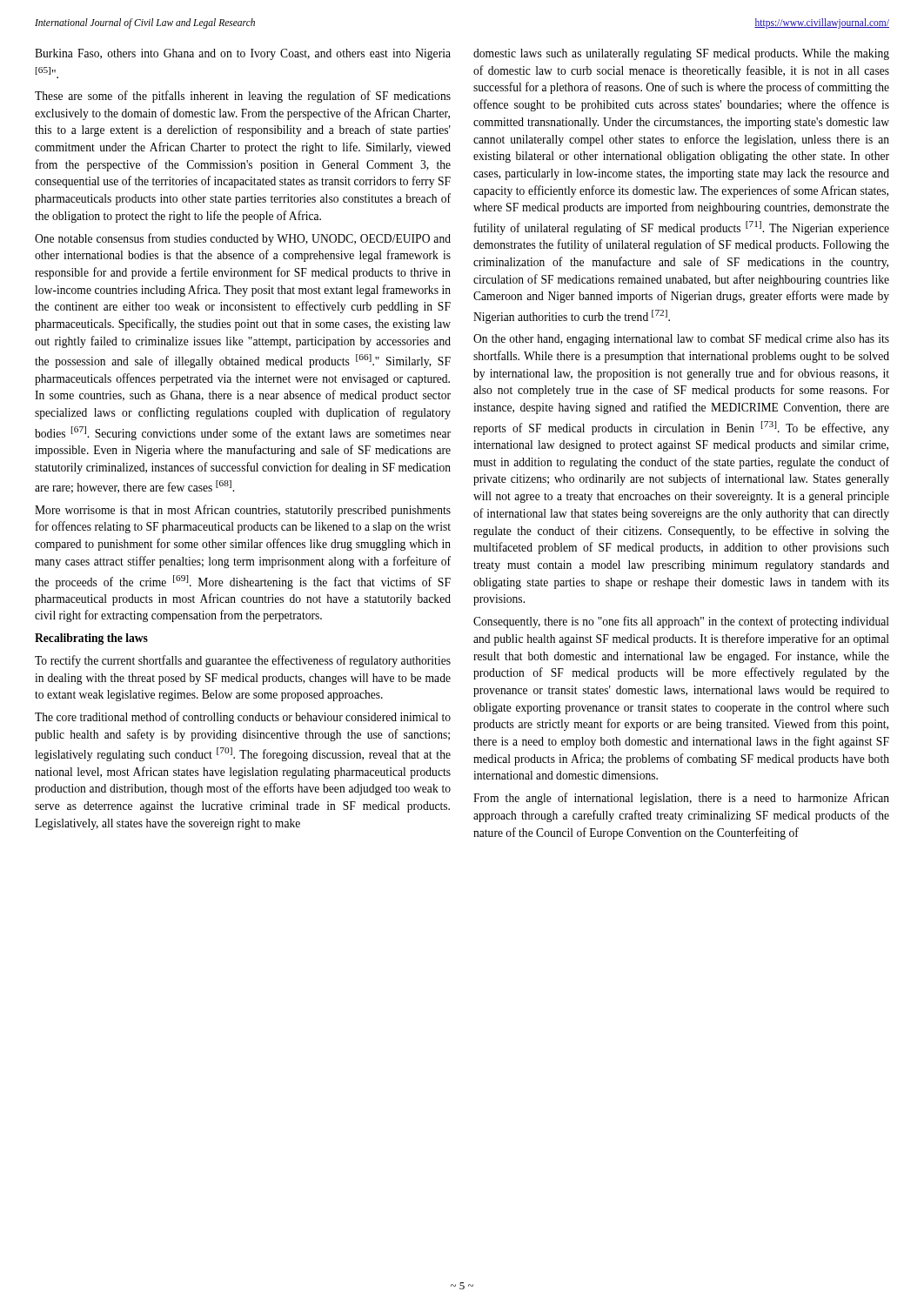The height and width of the screenshot is (1305, 924).
Task: Find the text block containing "From the angle of international legislation, there is"
Action: (681, 816)
